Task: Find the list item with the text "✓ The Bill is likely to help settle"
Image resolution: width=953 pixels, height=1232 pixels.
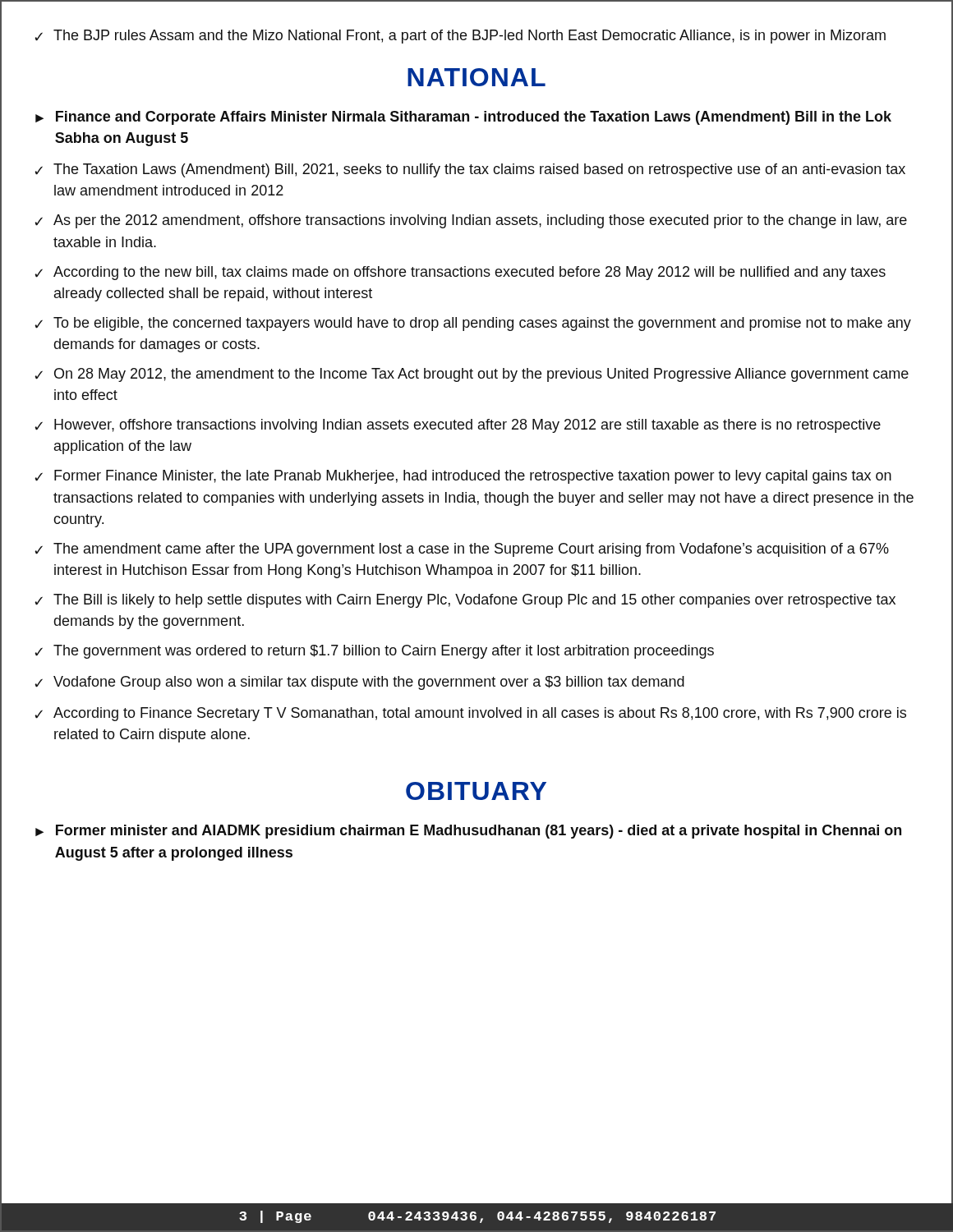Action: 476,610
